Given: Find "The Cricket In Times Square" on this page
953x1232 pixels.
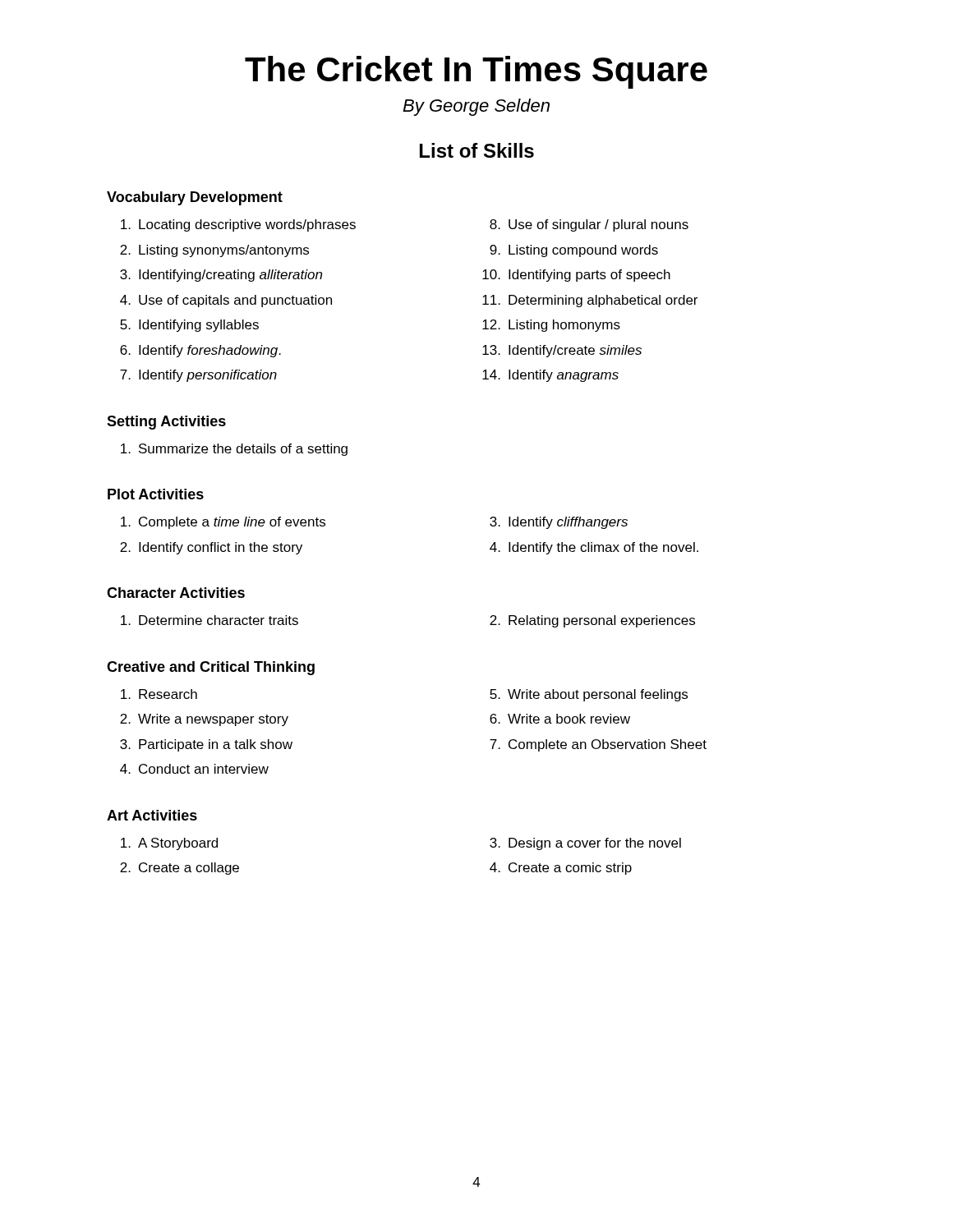Looking at the screenshot, I should [476, 70].
